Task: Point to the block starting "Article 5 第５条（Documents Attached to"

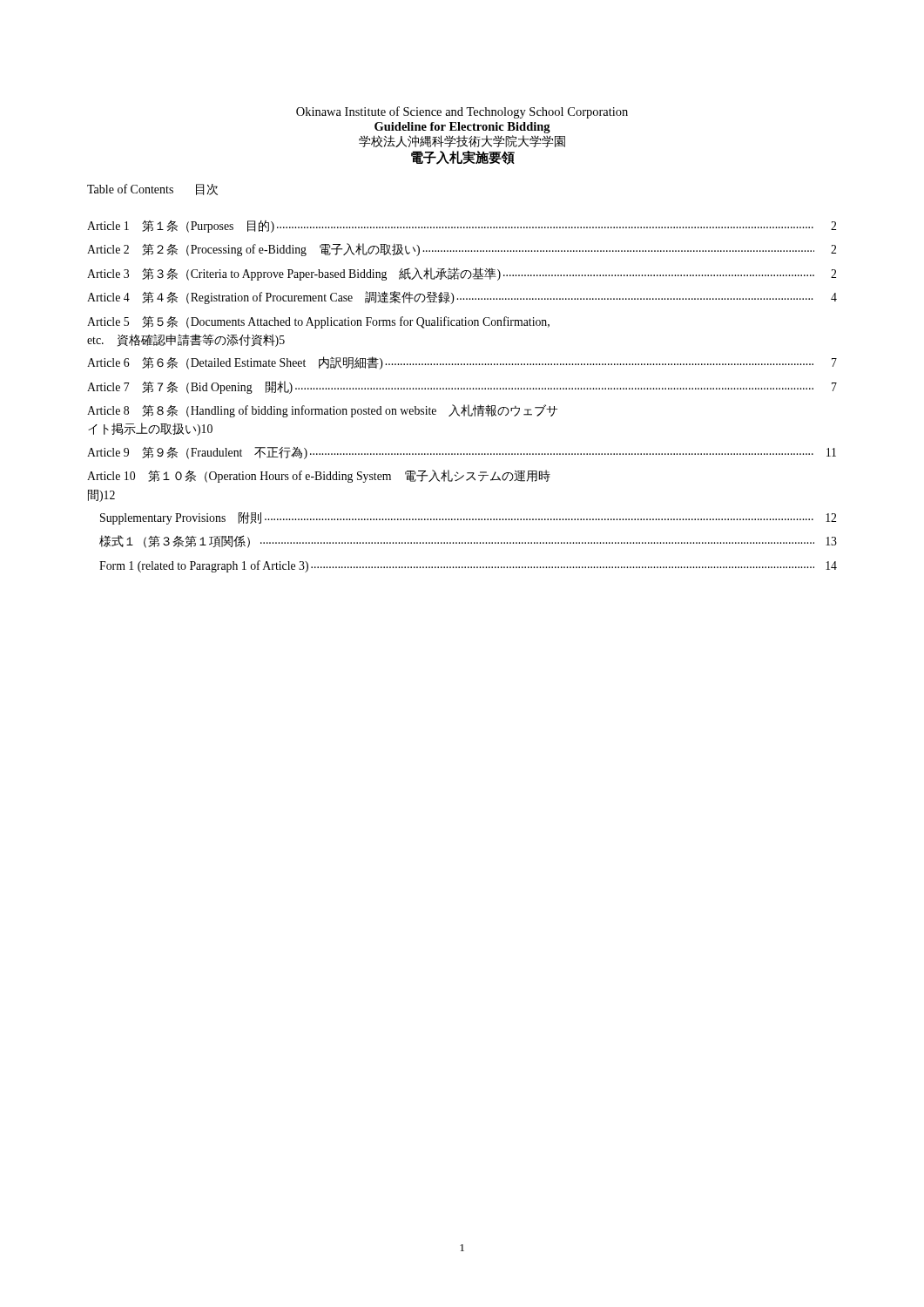Action: click(462, 331)
